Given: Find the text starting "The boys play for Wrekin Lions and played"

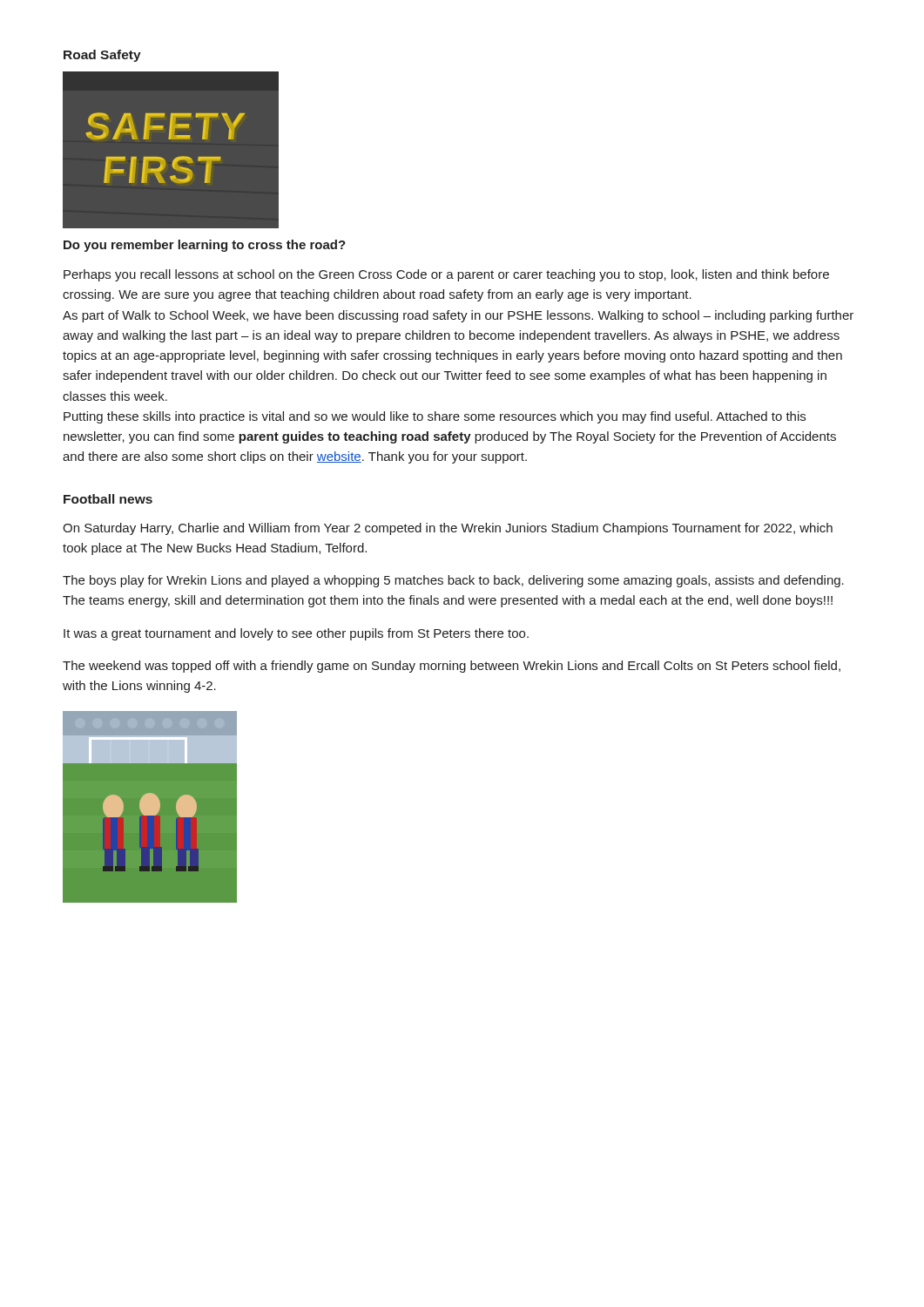Looking at the screenshot, I should [x=462, y=590].
